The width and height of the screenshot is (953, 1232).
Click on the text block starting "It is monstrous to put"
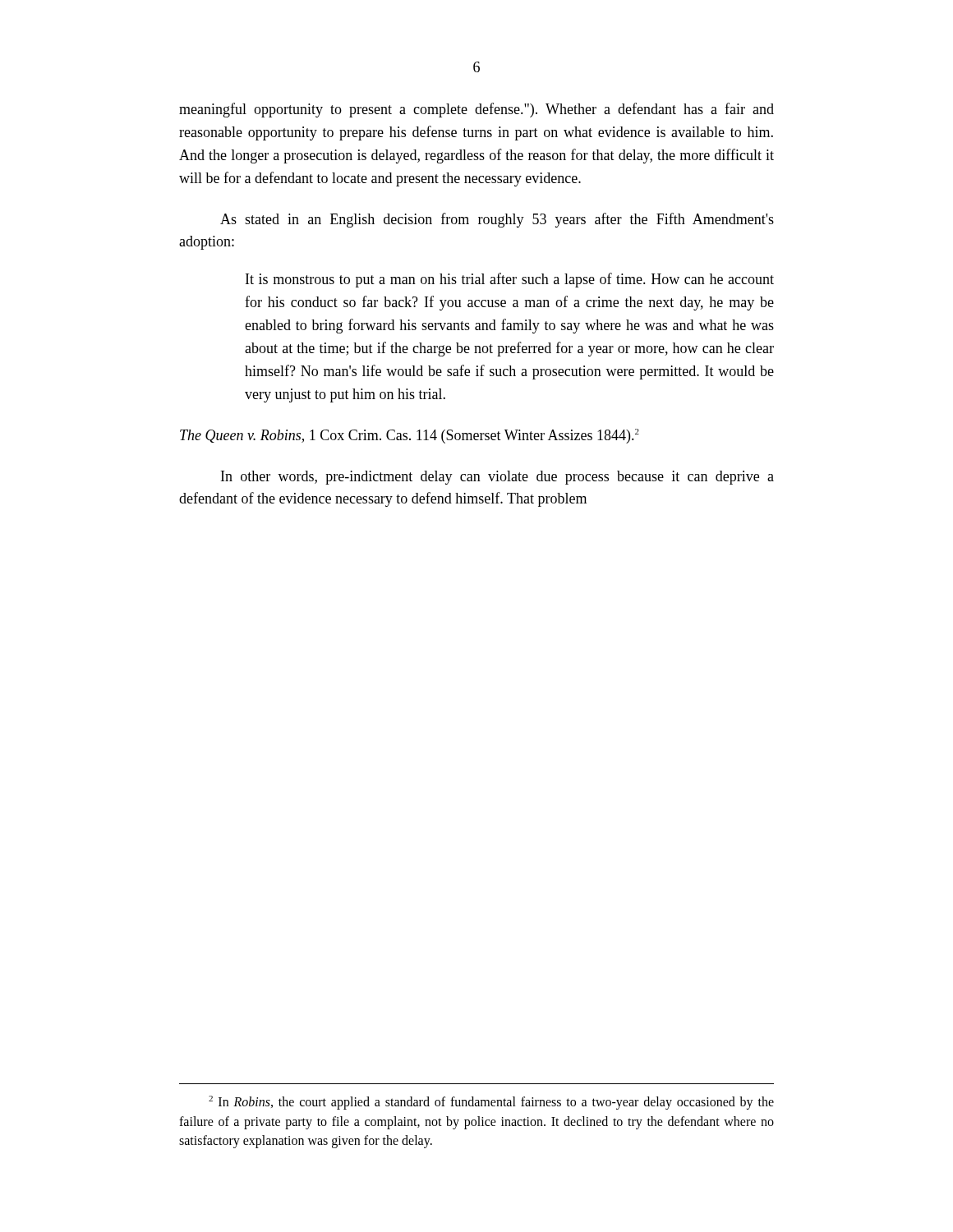click(509, 338)
